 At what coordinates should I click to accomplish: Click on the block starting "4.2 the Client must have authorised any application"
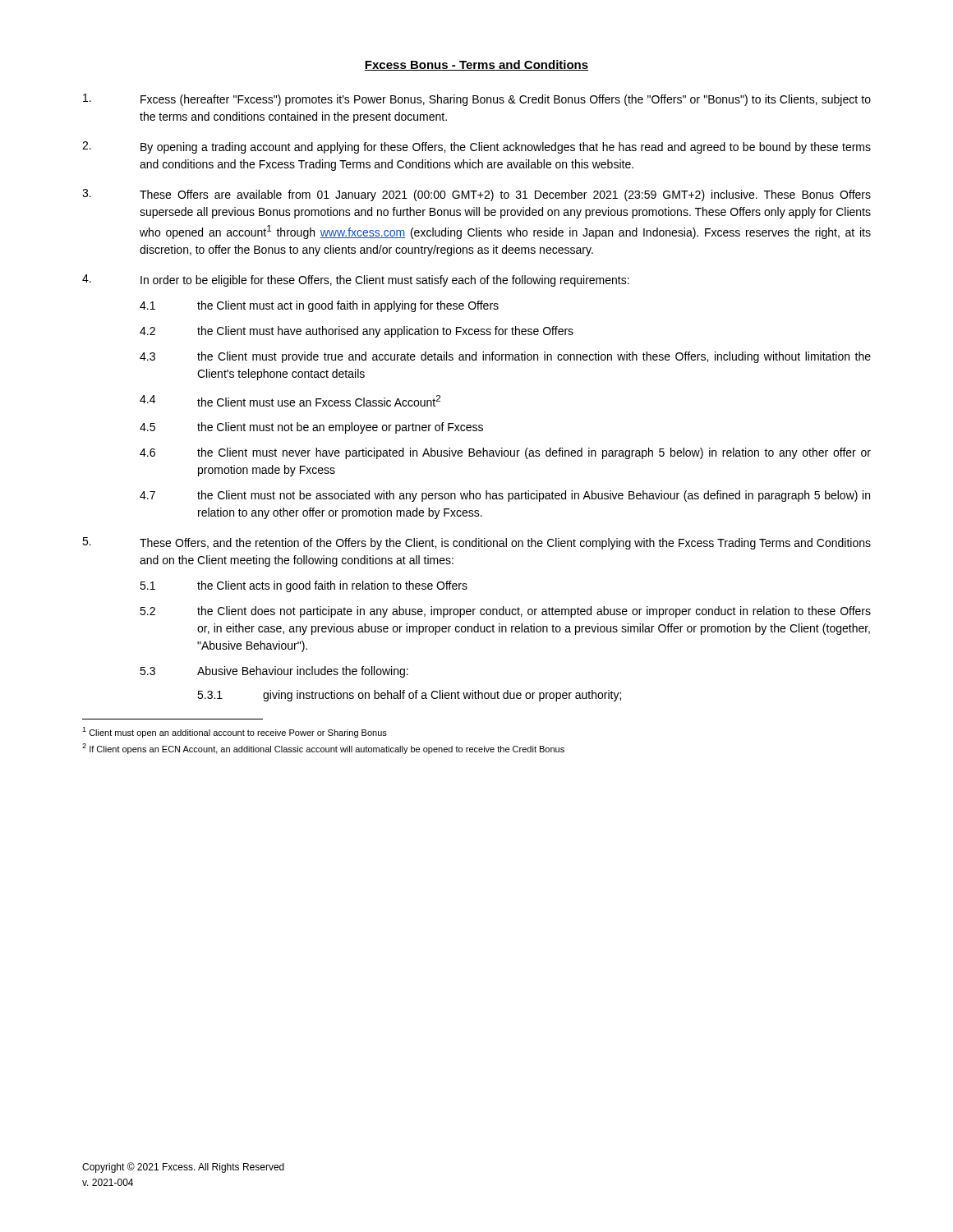pyautogui.click(x=505, y=331)
